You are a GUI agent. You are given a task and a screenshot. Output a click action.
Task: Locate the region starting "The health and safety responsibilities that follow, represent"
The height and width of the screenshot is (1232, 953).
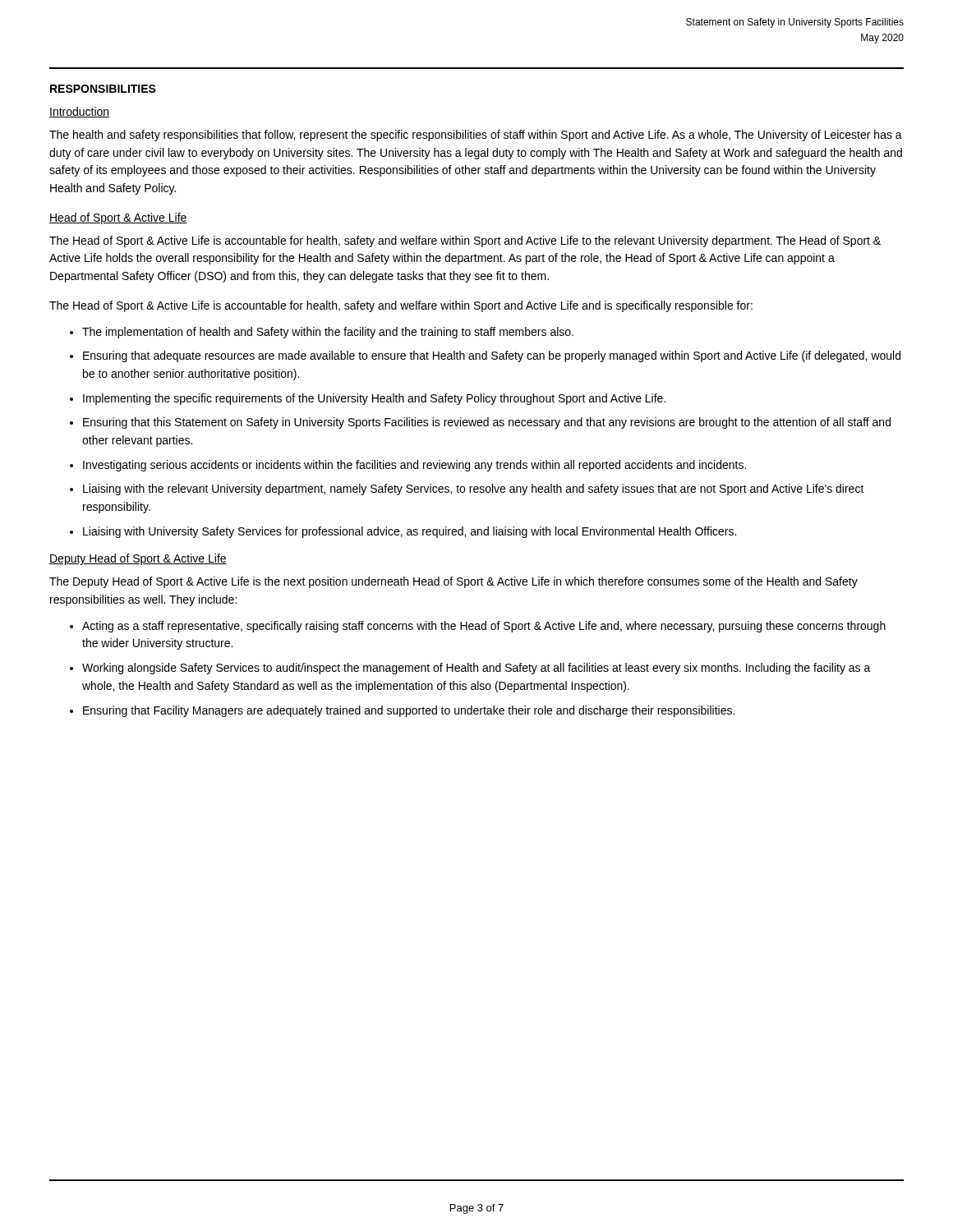coord(476,161)
